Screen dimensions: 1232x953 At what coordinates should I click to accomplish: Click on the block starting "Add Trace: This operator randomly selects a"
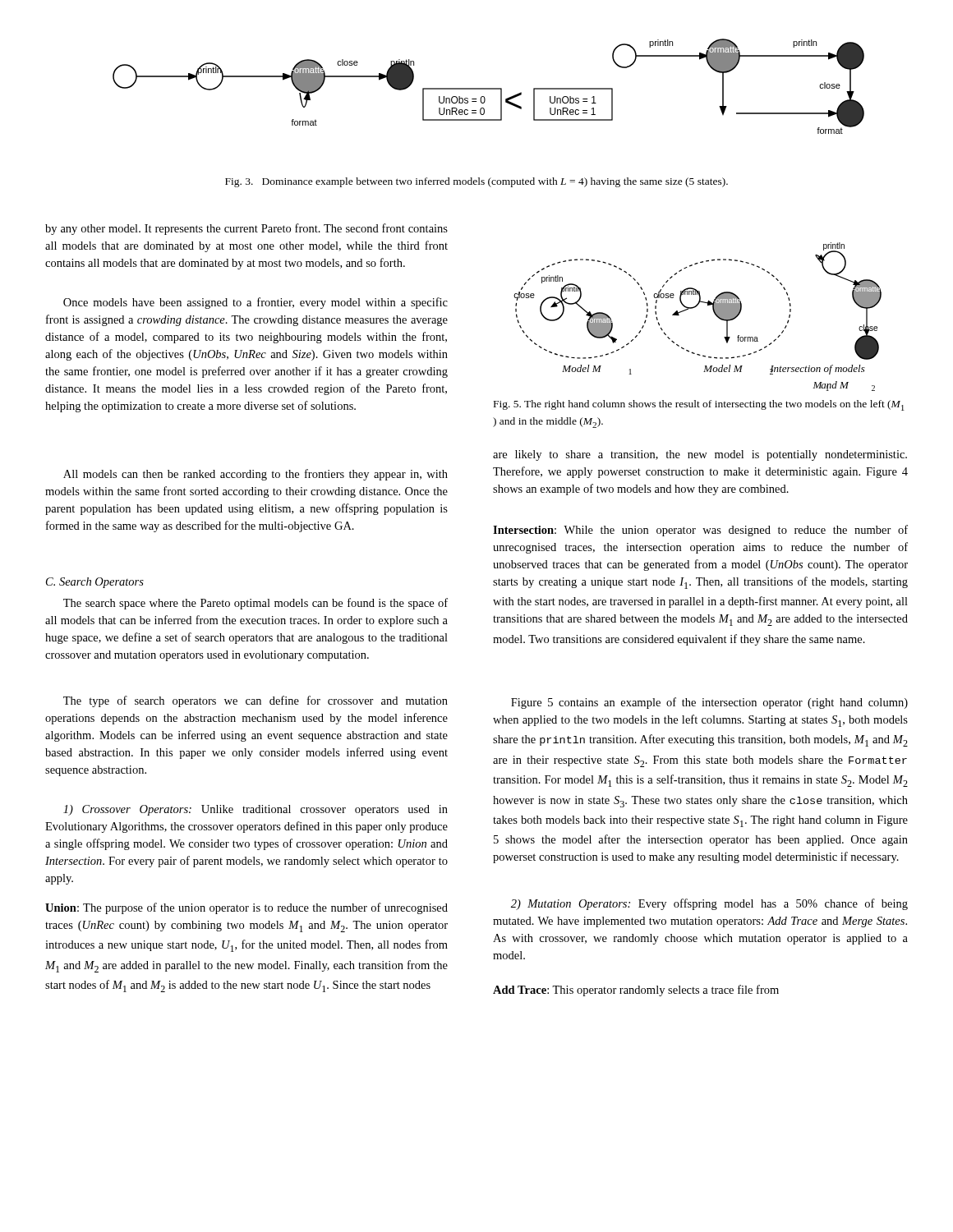700,990
